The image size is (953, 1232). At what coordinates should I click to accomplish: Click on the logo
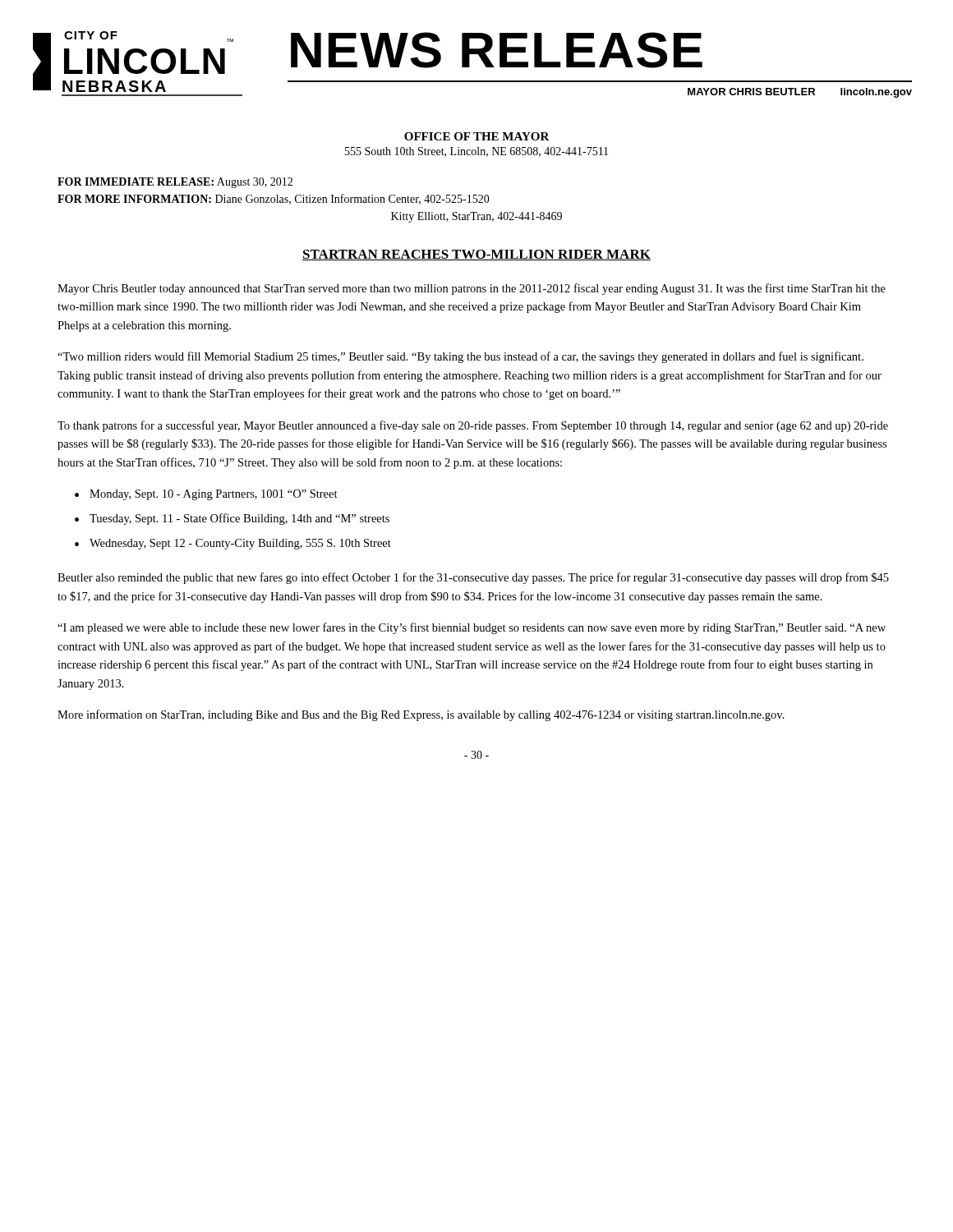point(148,67)
